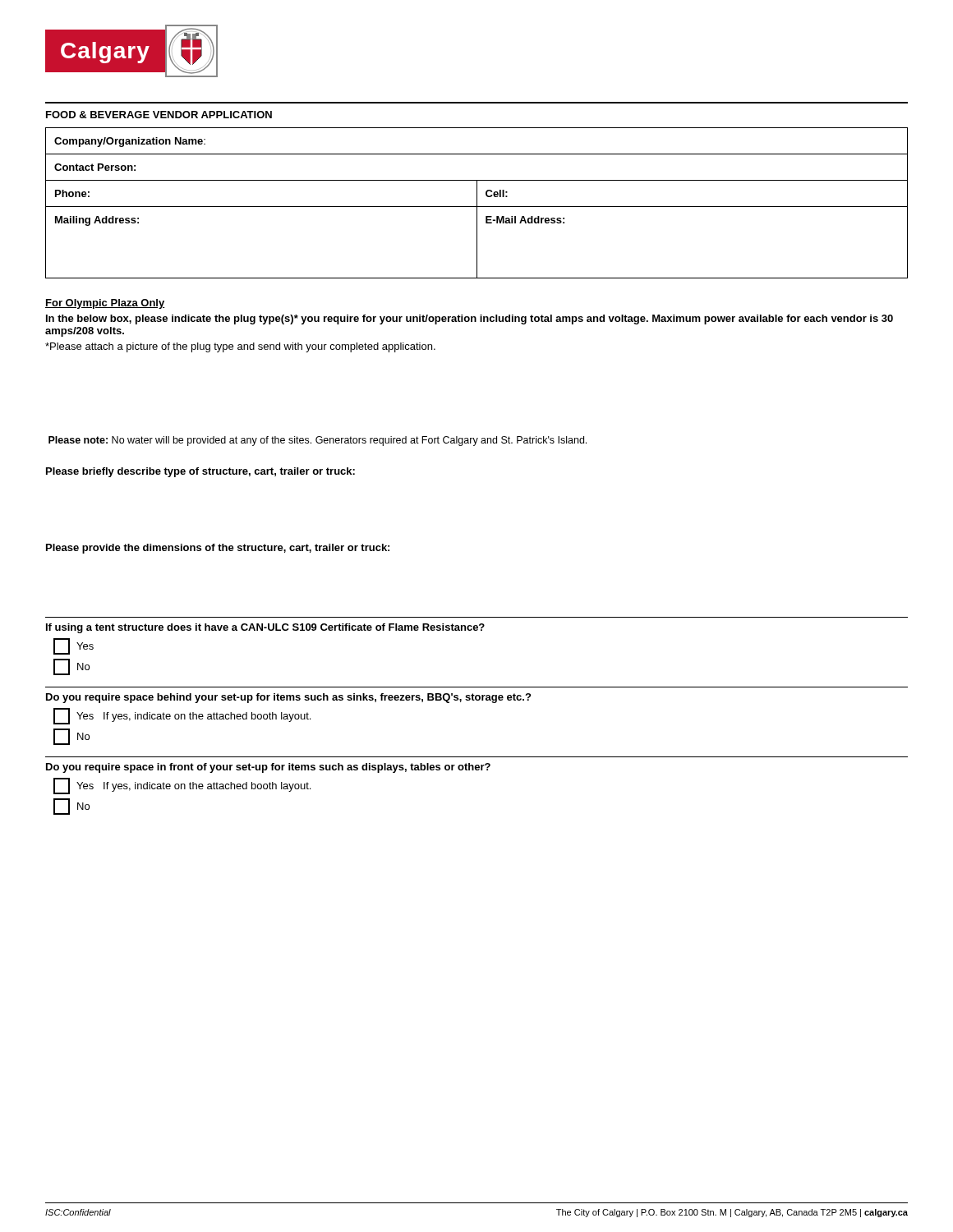Locate the table with the text "E-Mail Address:"

[x=476, y=203]
